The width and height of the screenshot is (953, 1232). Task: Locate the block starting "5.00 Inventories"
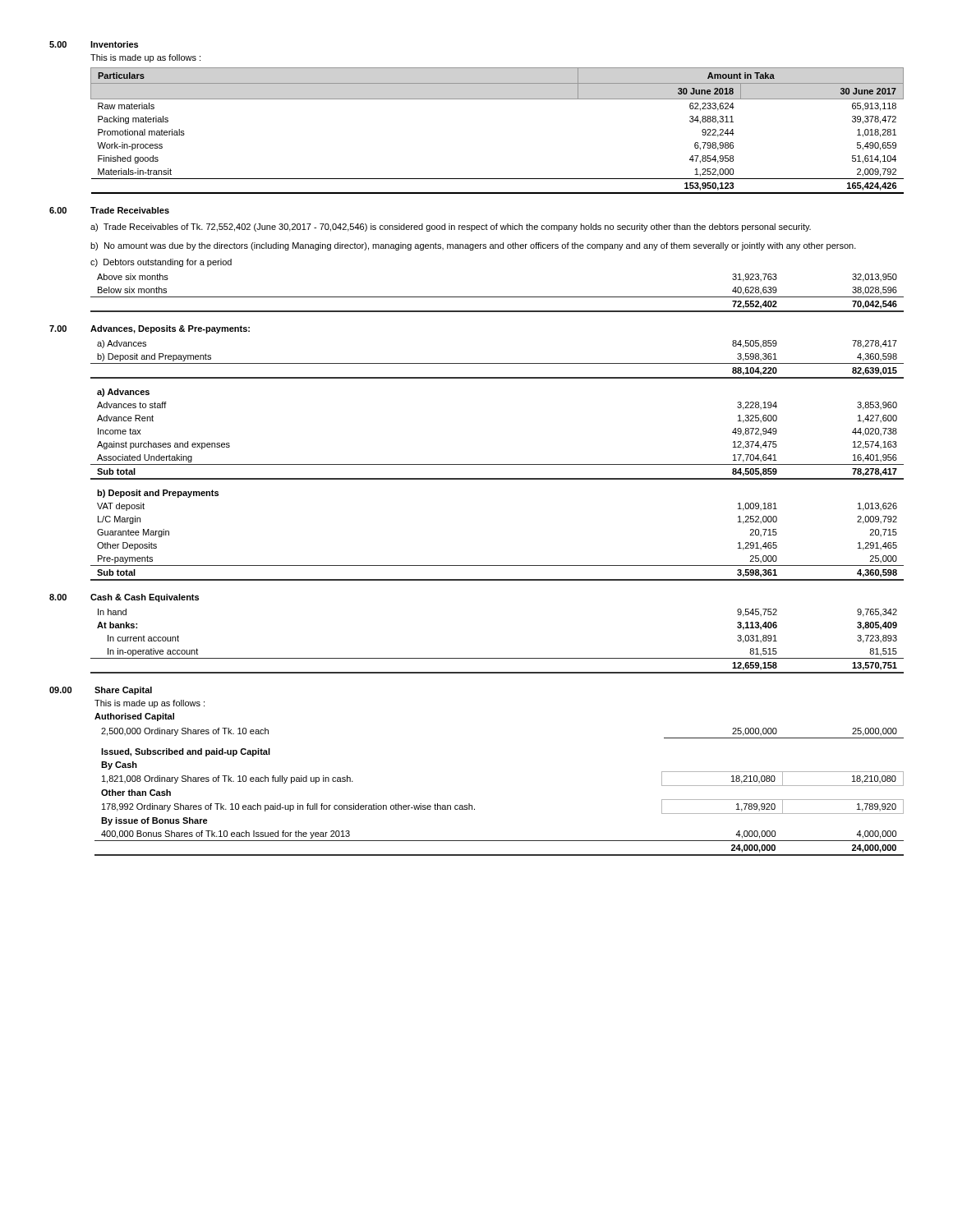tap(94, 44)
